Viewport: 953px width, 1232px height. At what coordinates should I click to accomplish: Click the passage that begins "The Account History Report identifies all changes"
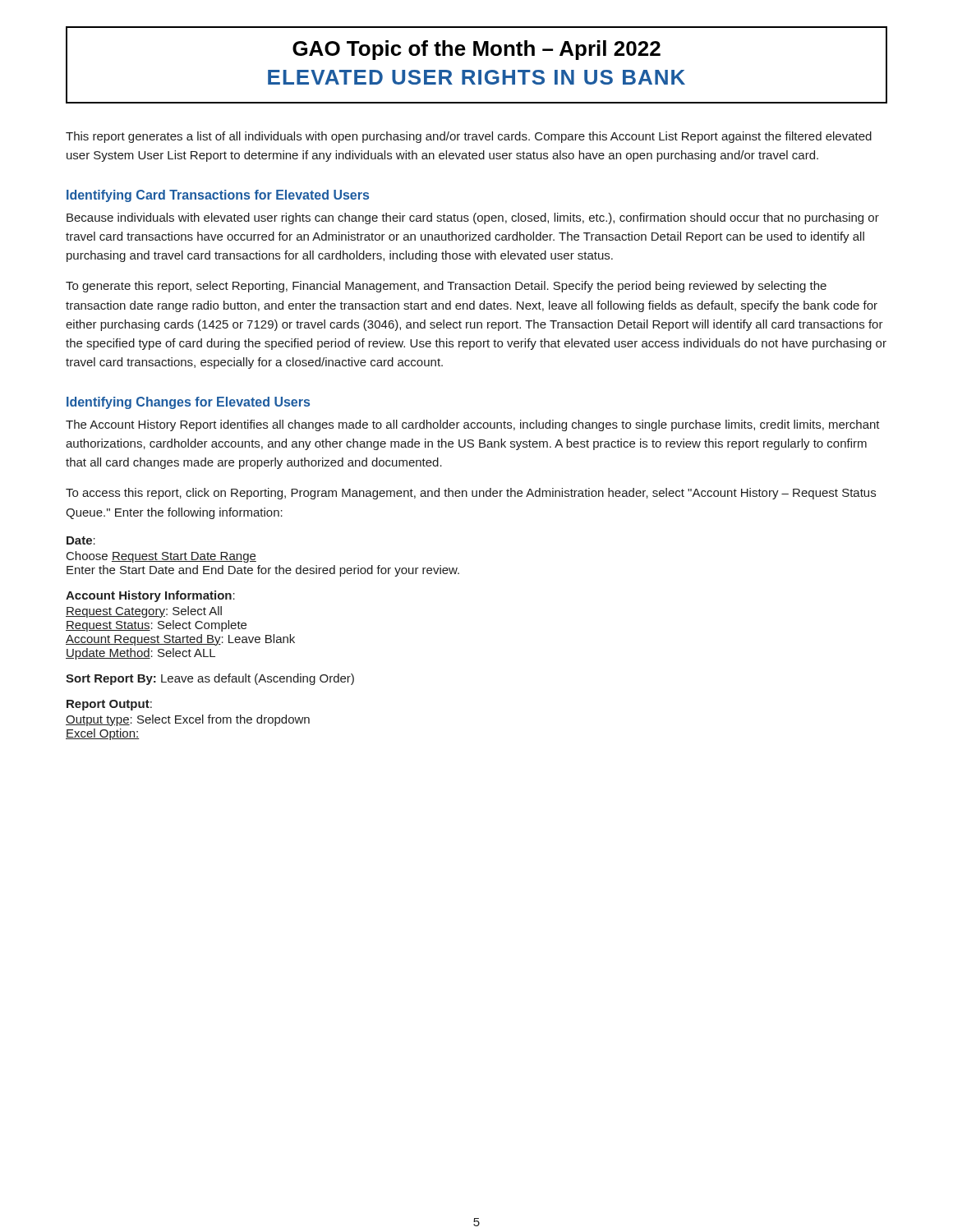[x=473, y=443]
